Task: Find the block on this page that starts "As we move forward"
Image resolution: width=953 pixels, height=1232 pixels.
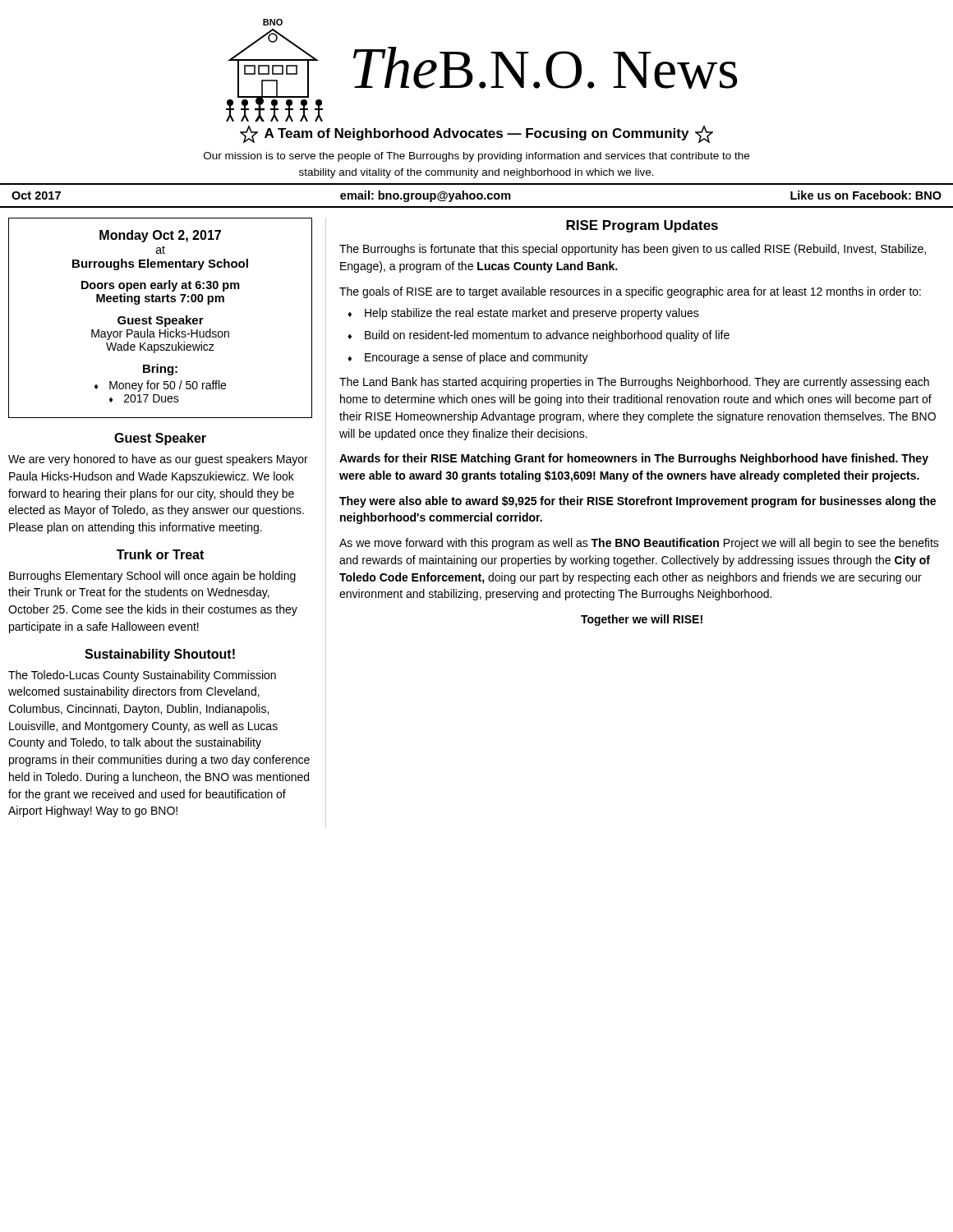Action: [x=639, y=569]
